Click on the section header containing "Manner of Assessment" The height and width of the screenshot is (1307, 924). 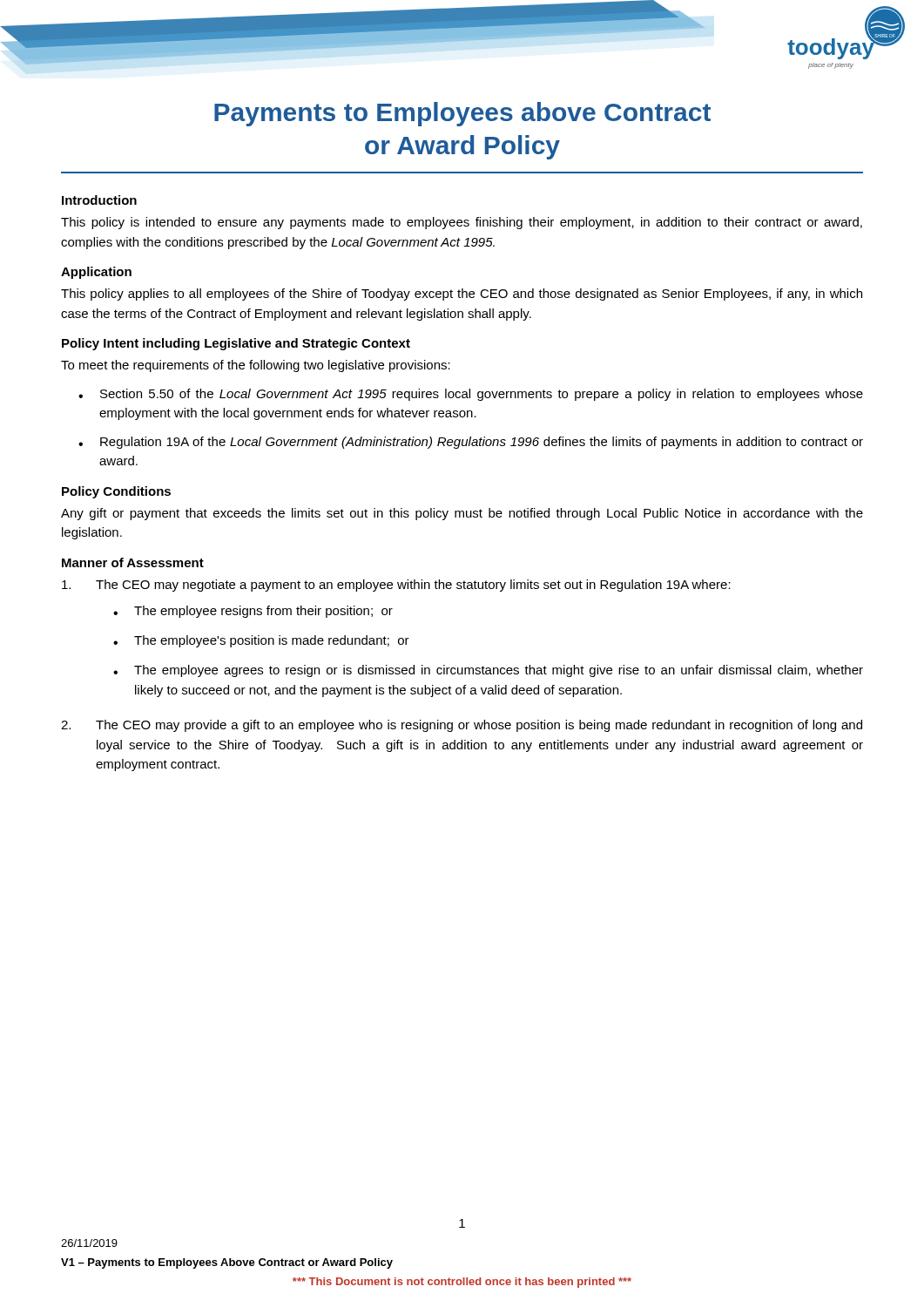coord(132,562)
